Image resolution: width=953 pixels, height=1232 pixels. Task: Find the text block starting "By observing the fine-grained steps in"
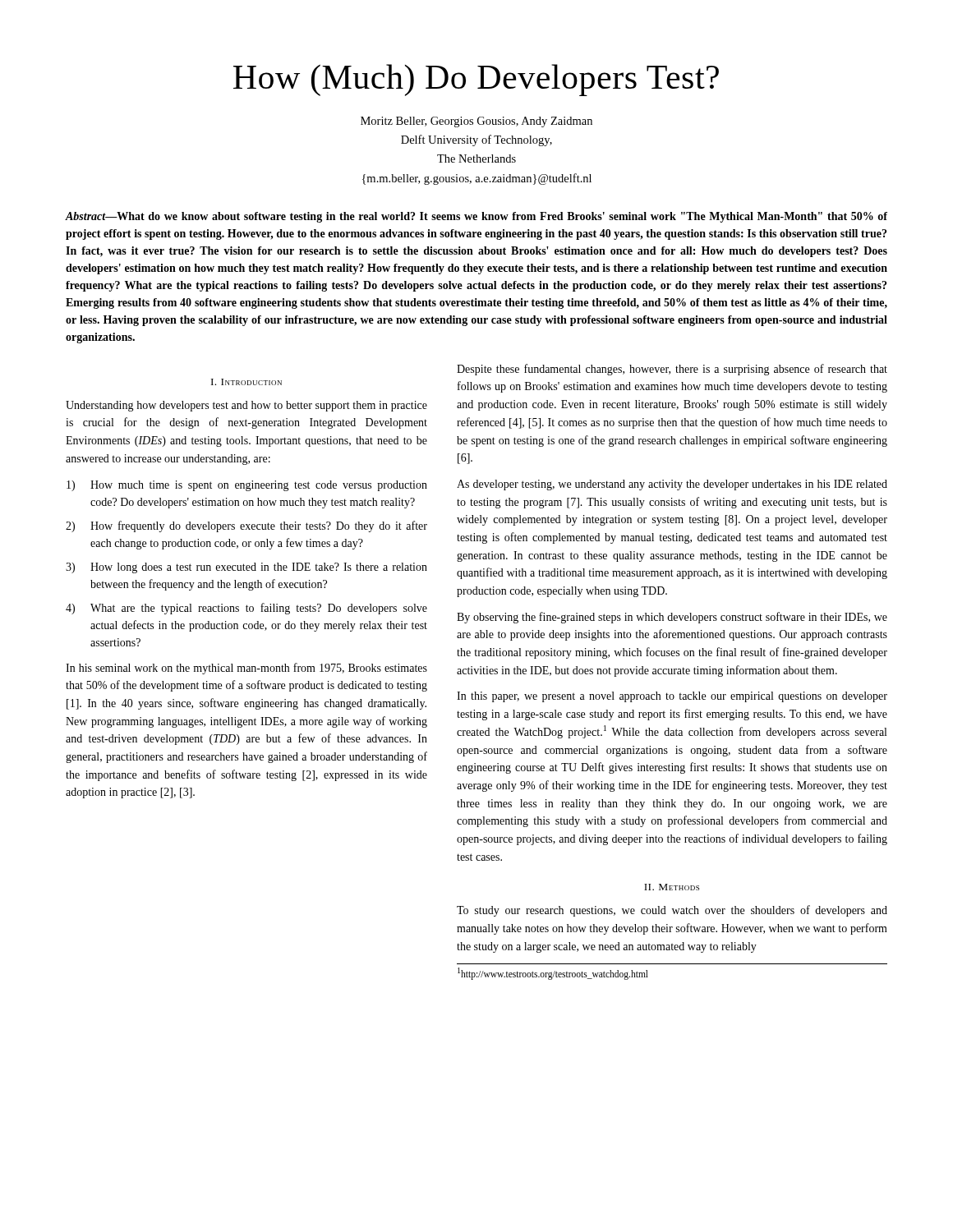coord(672,644)
